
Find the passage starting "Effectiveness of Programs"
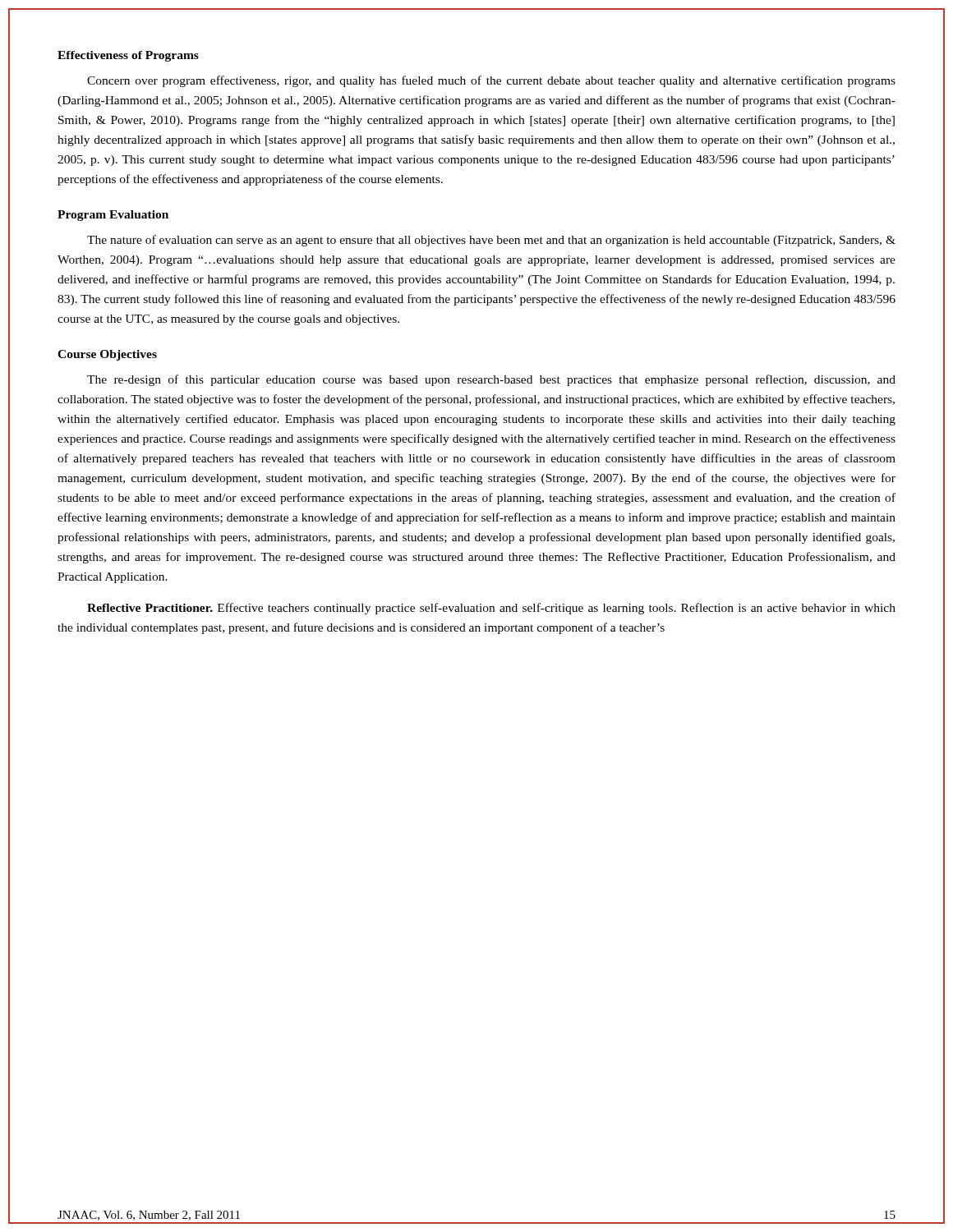pyautogui.click(x=128, y=55)
